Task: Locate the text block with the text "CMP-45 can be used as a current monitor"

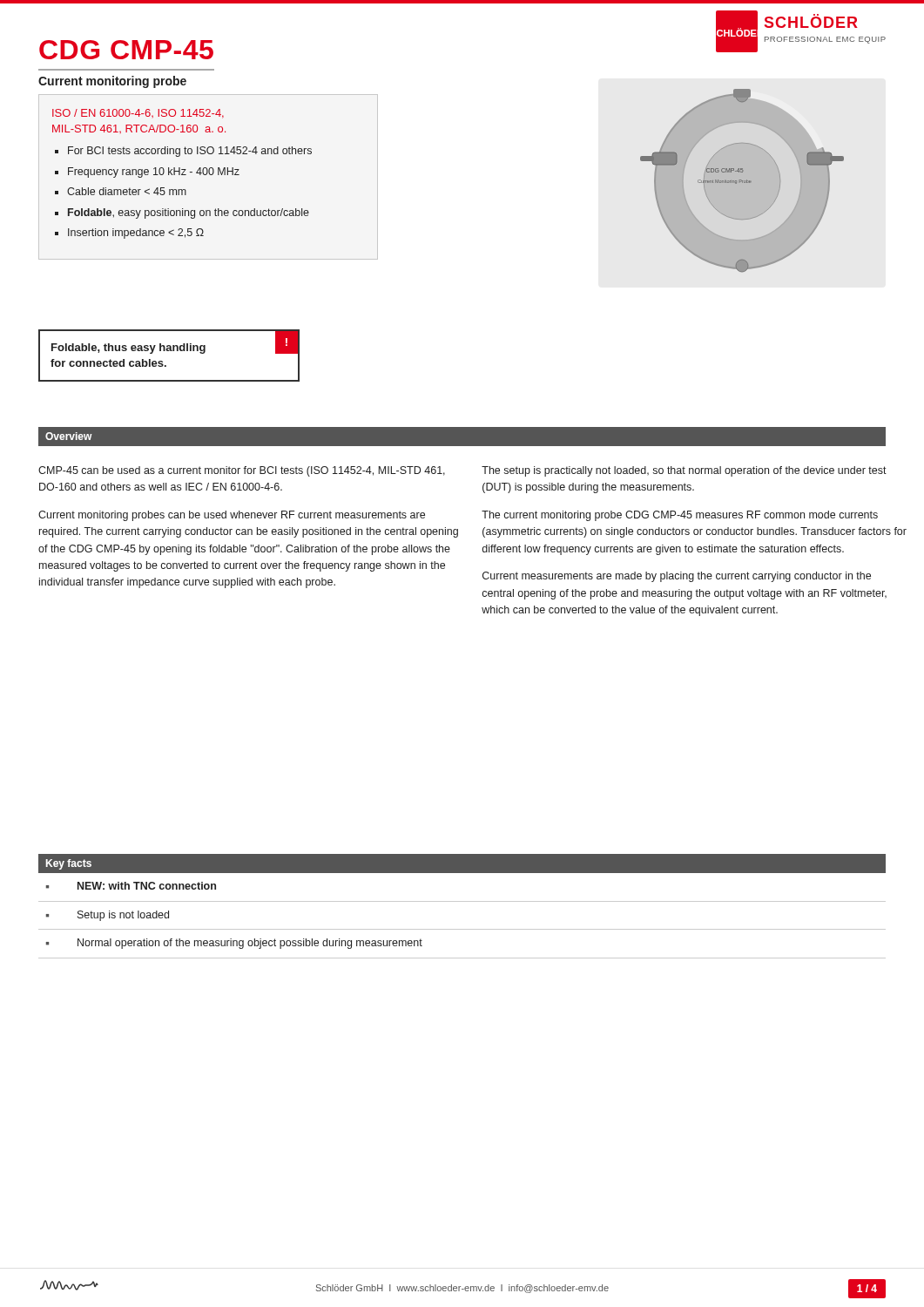Action: coord(251,527)
